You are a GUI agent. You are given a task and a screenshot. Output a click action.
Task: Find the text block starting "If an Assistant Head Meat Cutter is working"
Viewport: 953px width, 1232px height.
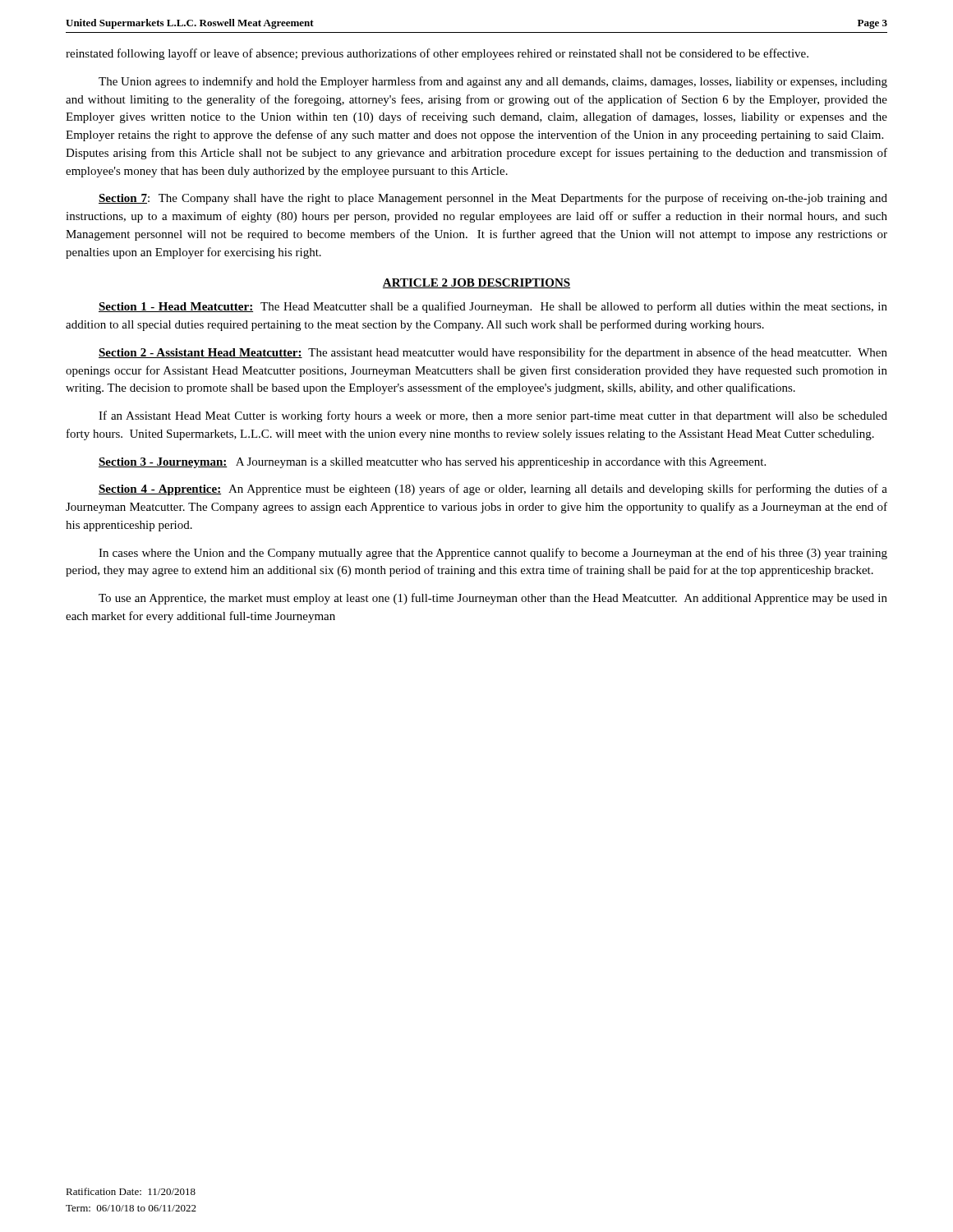[x=476, y=425]
